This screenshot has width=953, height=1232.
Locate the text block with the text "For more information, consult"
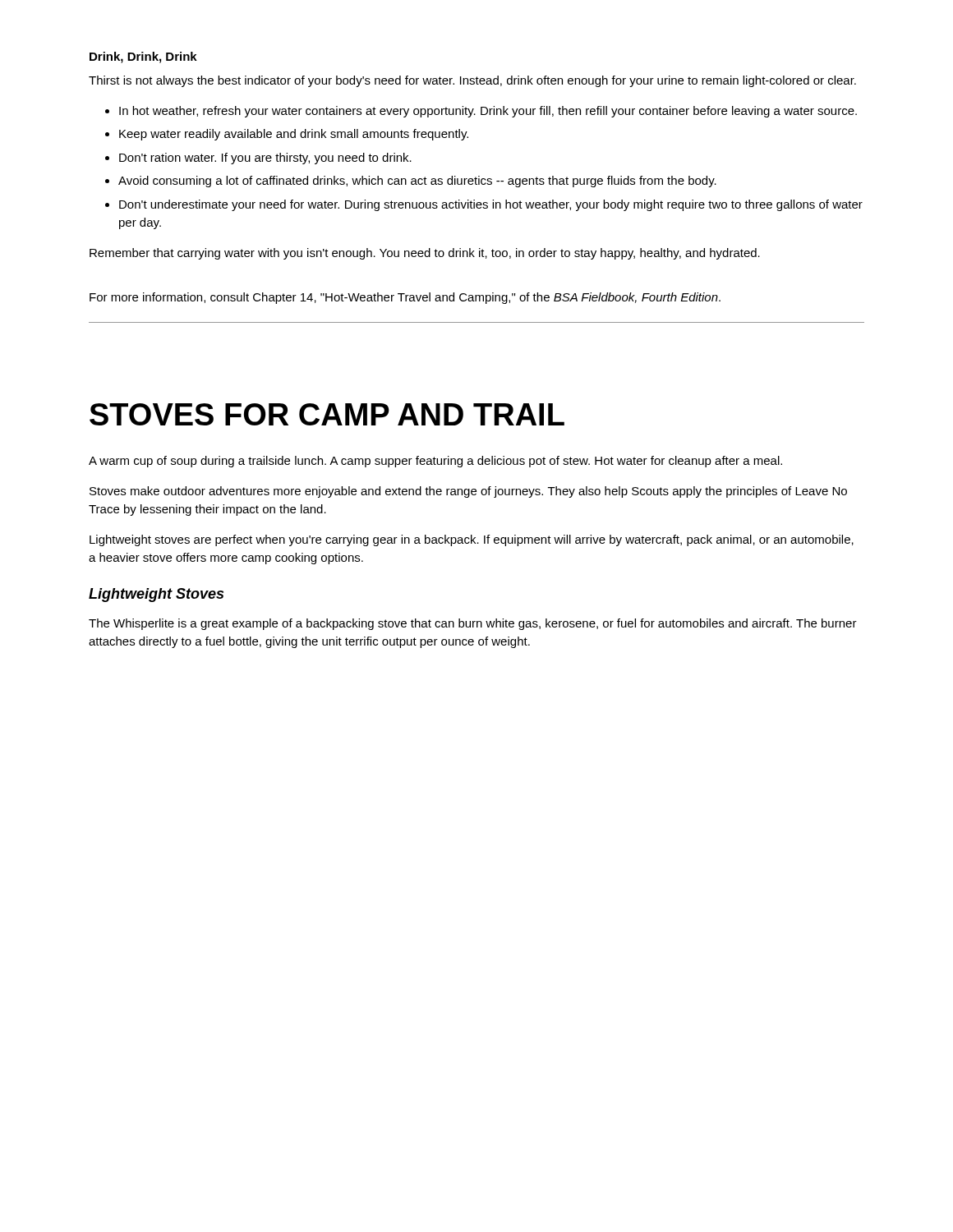[405, 297]
